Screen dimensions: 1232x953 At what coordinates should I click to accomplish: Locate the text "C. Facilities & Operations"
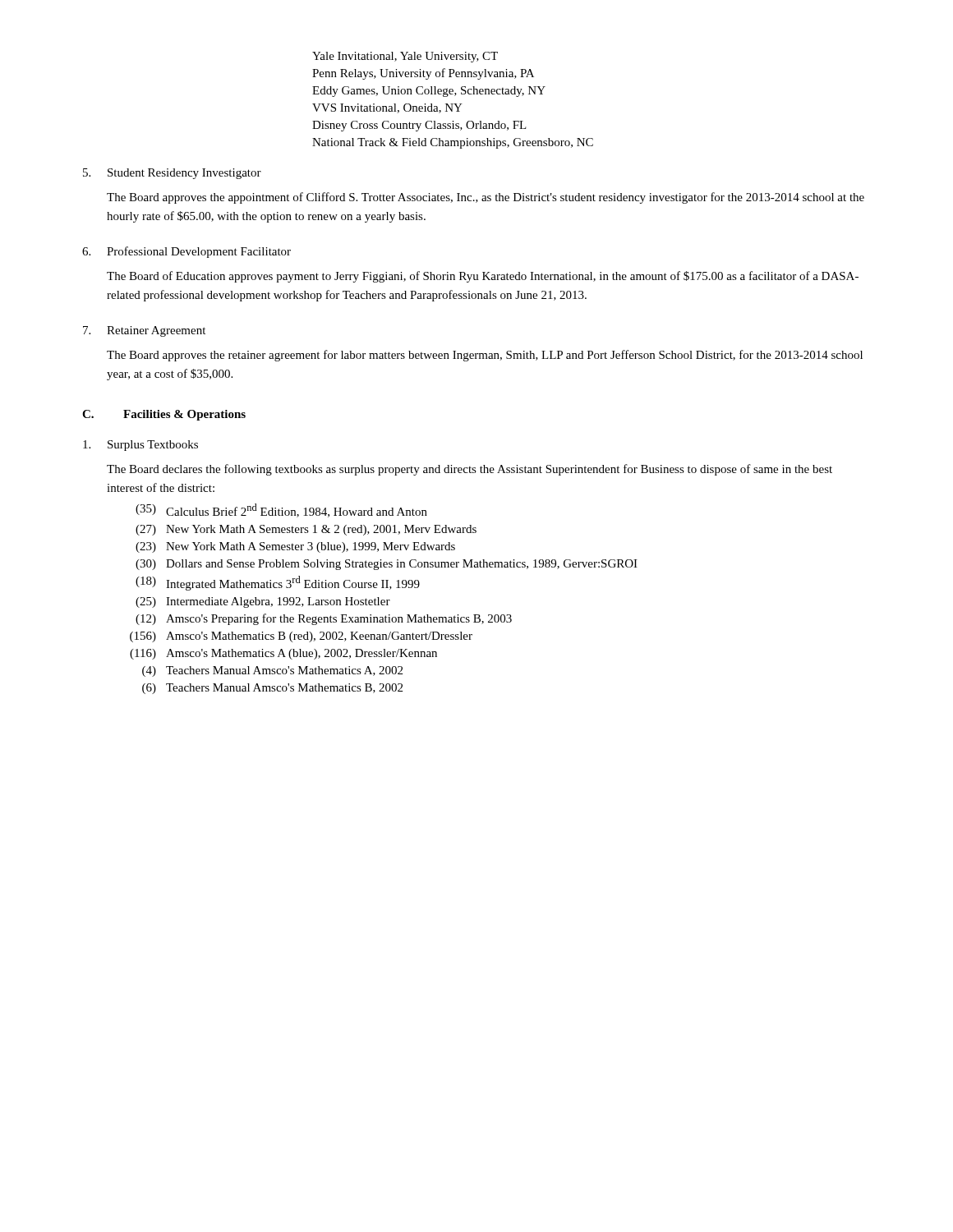(x=164, y=414)
